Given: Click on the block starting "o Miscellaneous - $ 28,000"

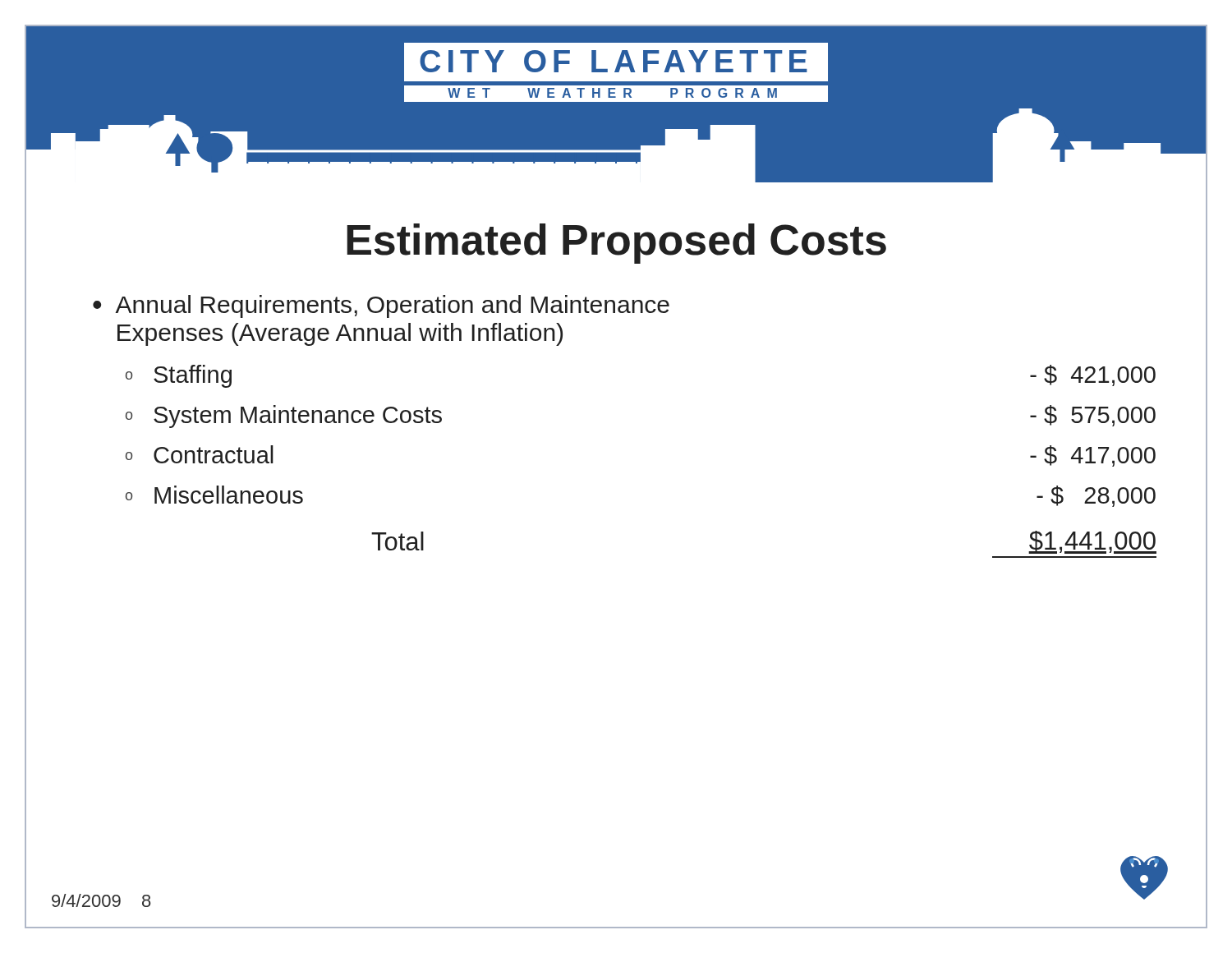Looking at the screenshot, I should (x=232, y=496).
